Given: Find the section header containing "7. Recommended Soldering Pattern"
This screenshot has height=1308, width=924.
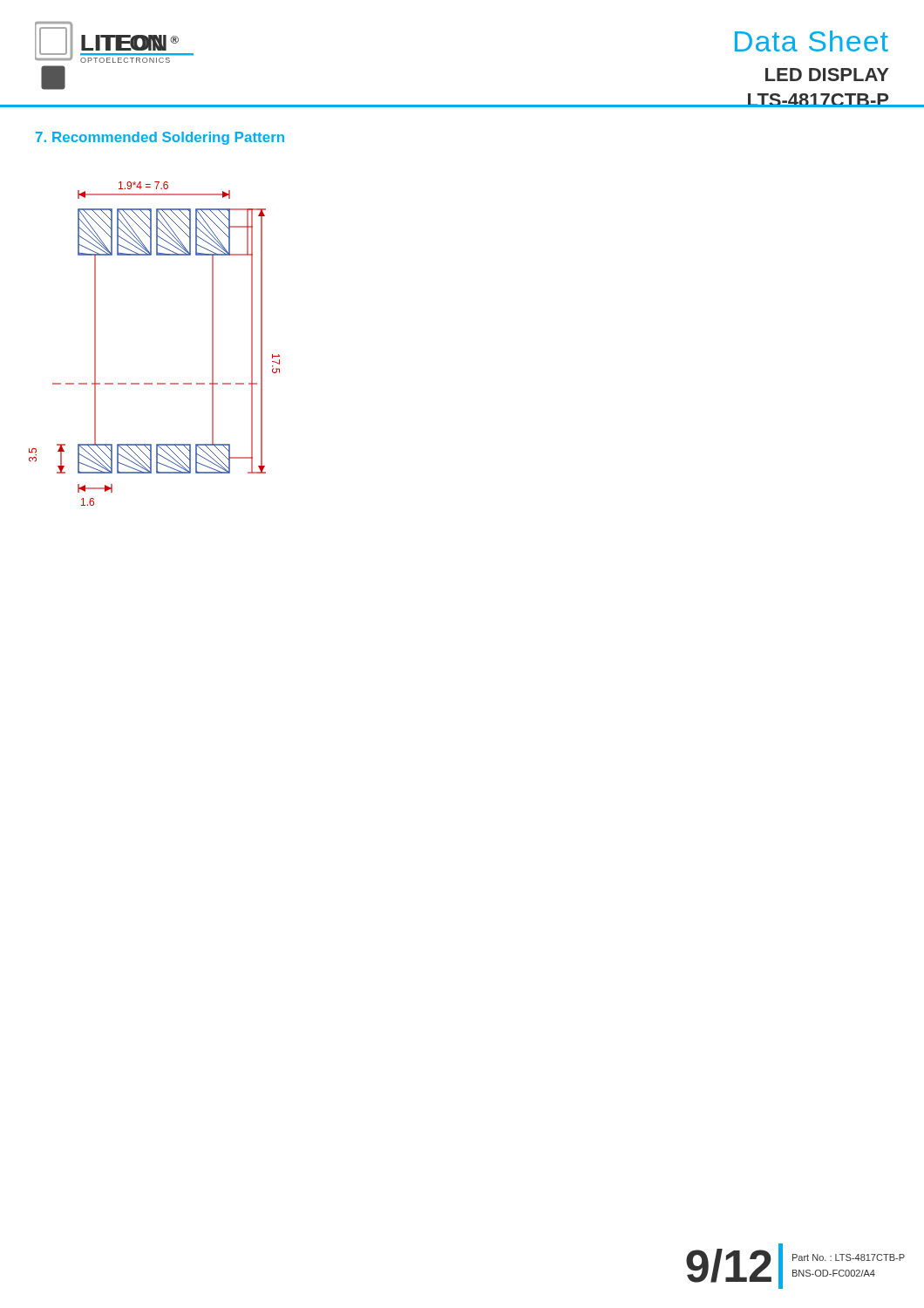Looking at the screenshot, I should pos(160,137).
